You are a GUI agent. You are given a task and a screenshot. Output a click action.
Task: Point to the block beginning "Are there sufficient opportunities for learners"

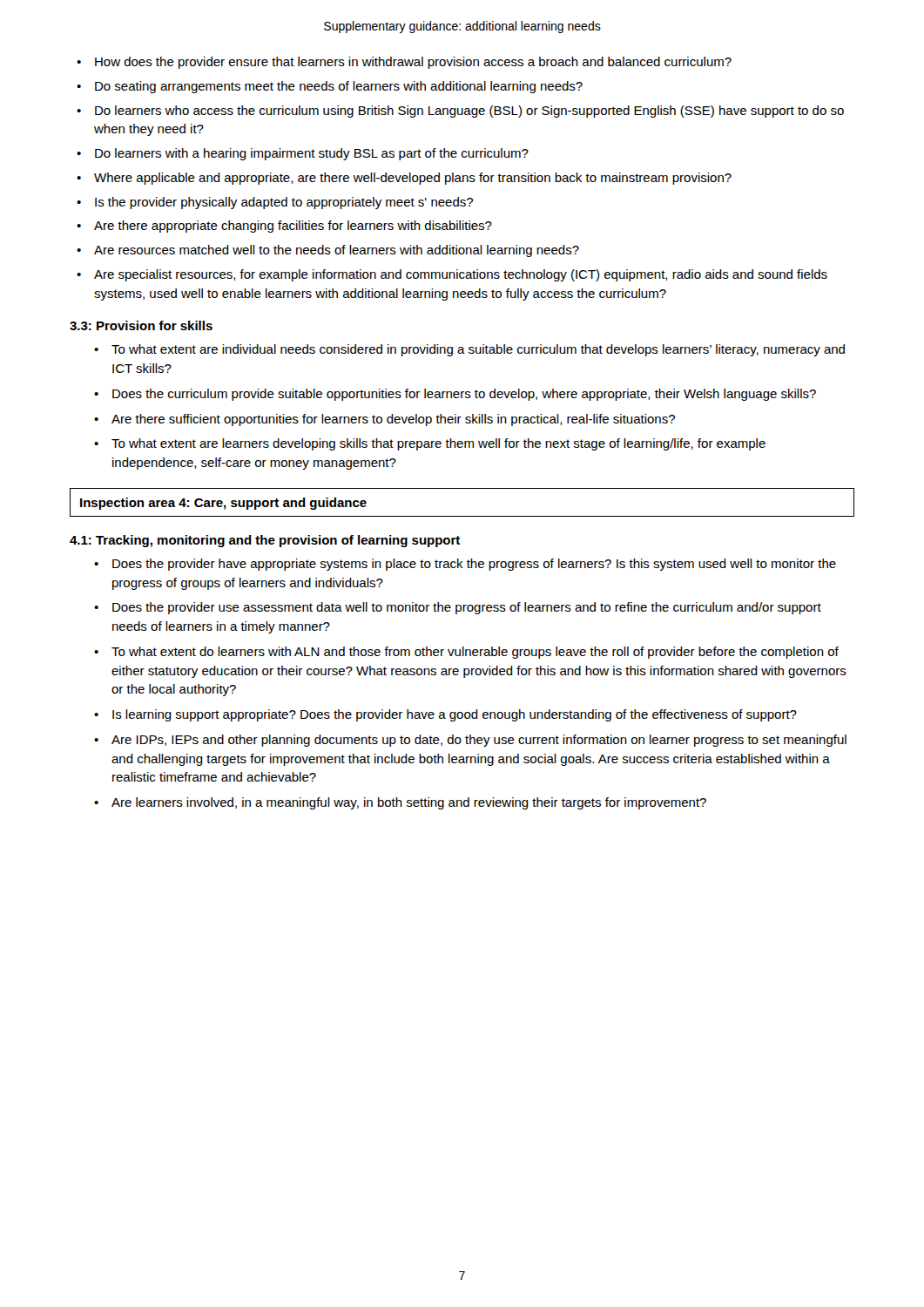(471, 419)
